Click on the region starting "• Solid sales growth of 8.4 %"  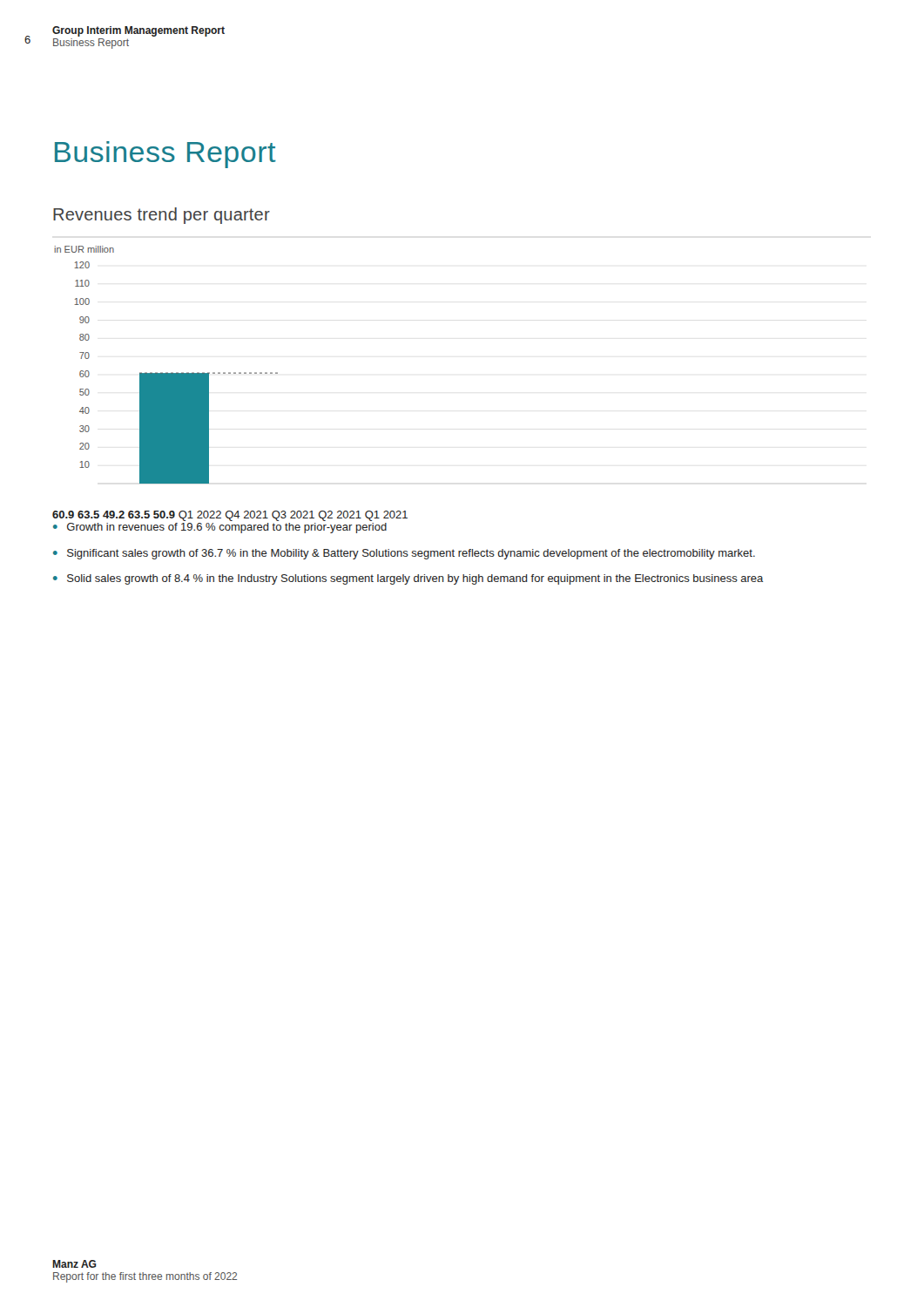[408, 579]
